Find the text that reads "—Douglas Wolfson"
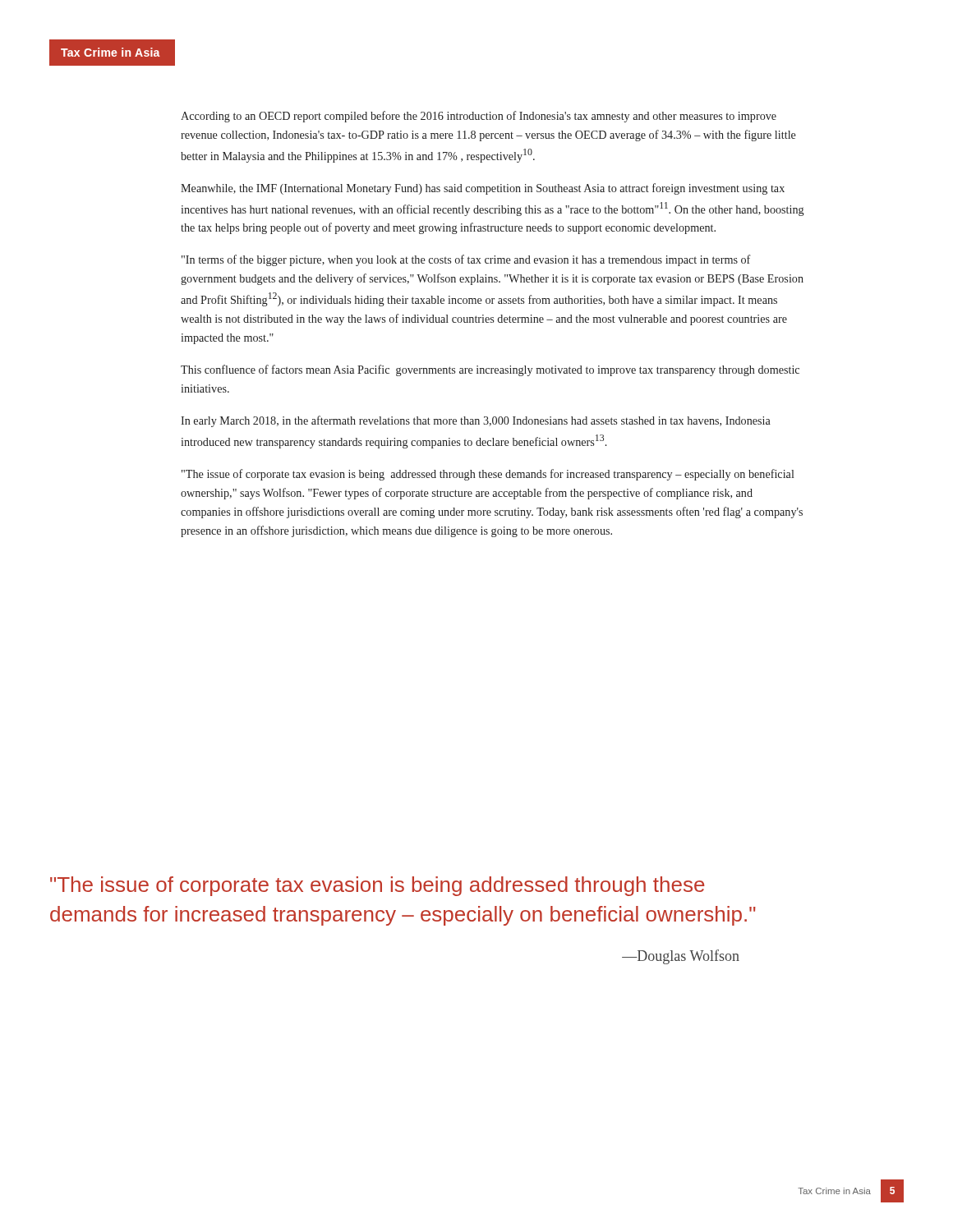Image resolution: width=953 pixels, height=1232 pixels. (x=681, y=956)
